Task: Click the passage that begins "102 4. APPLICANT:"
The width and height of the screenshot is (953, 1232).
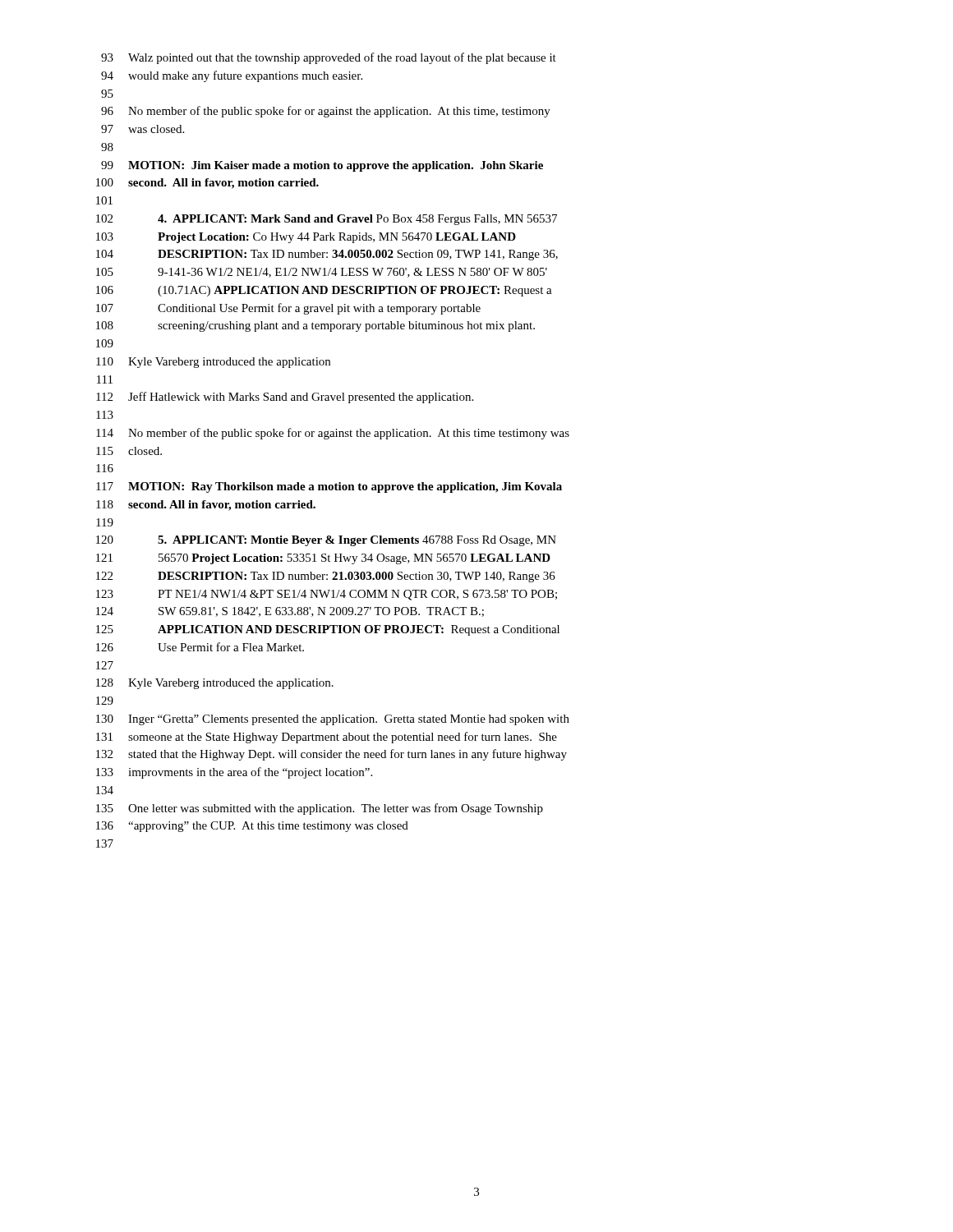Action: [476, 219]
